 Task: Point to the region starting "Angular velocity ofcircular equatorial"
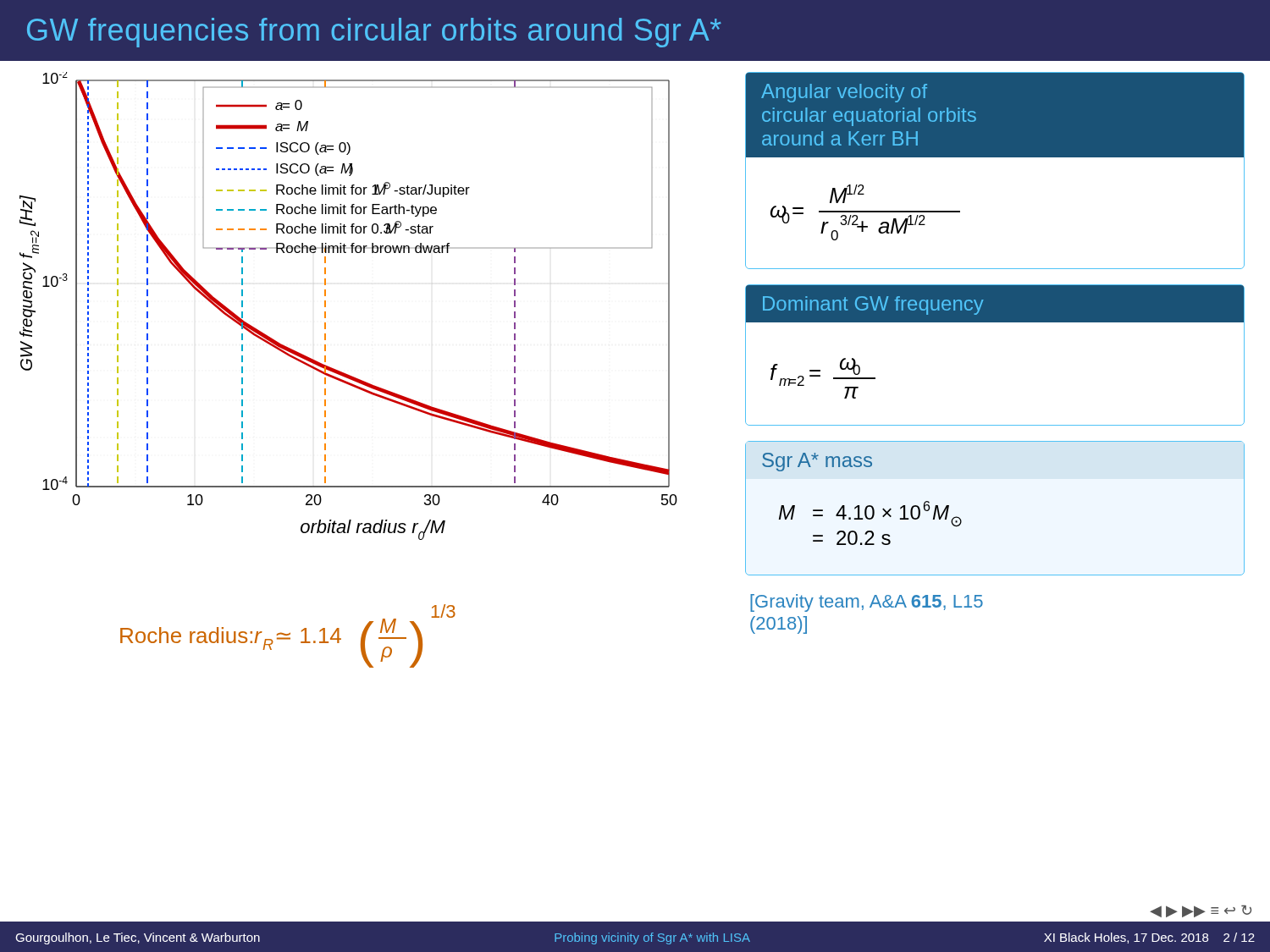(x=995, y=164)
